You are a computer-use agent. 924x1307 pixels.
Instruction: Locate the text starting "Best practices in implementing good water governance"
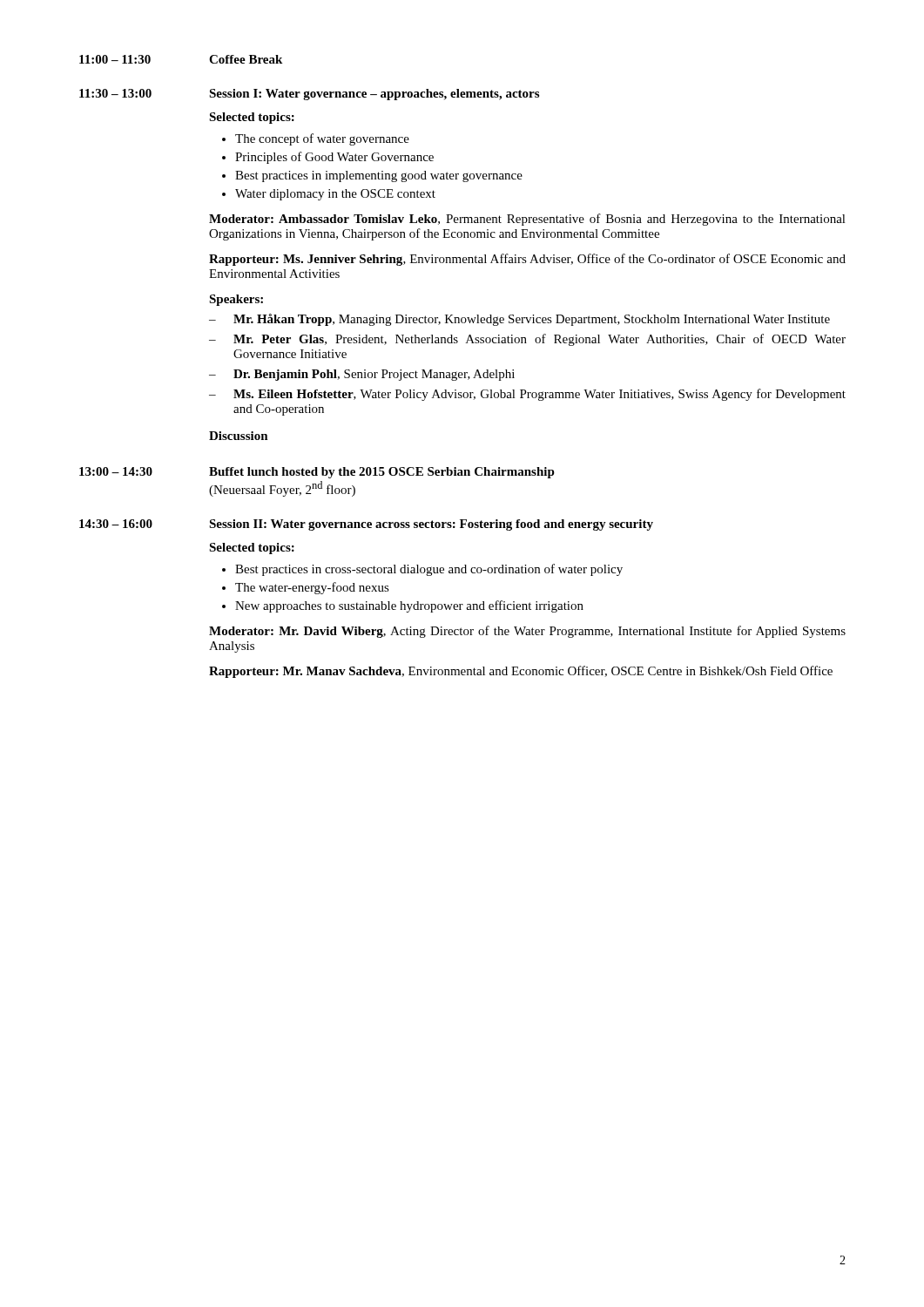pyautogui.click(x=379, y=175)
